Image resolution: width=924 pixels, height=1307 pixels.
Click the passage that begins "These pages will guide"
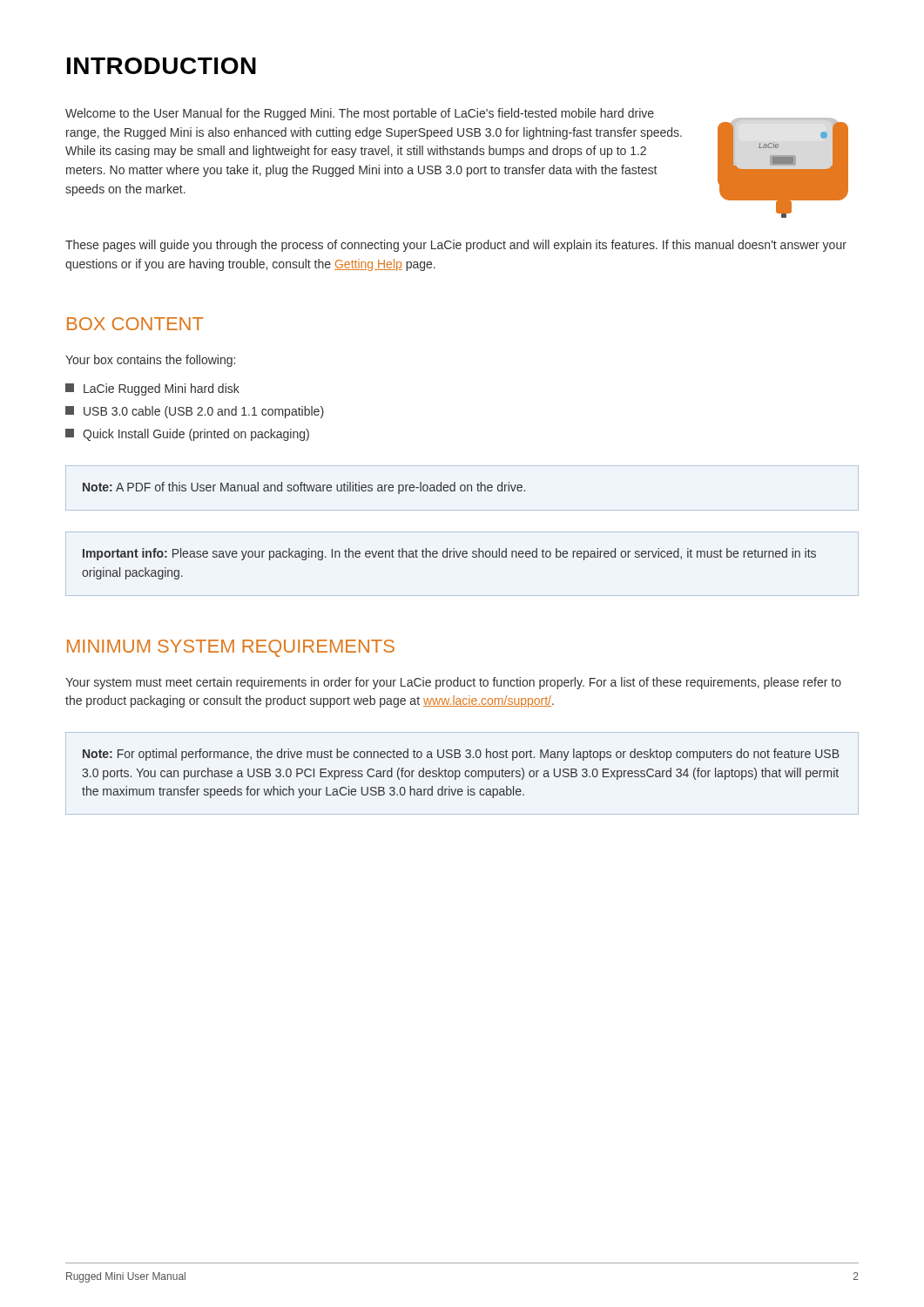456,254
